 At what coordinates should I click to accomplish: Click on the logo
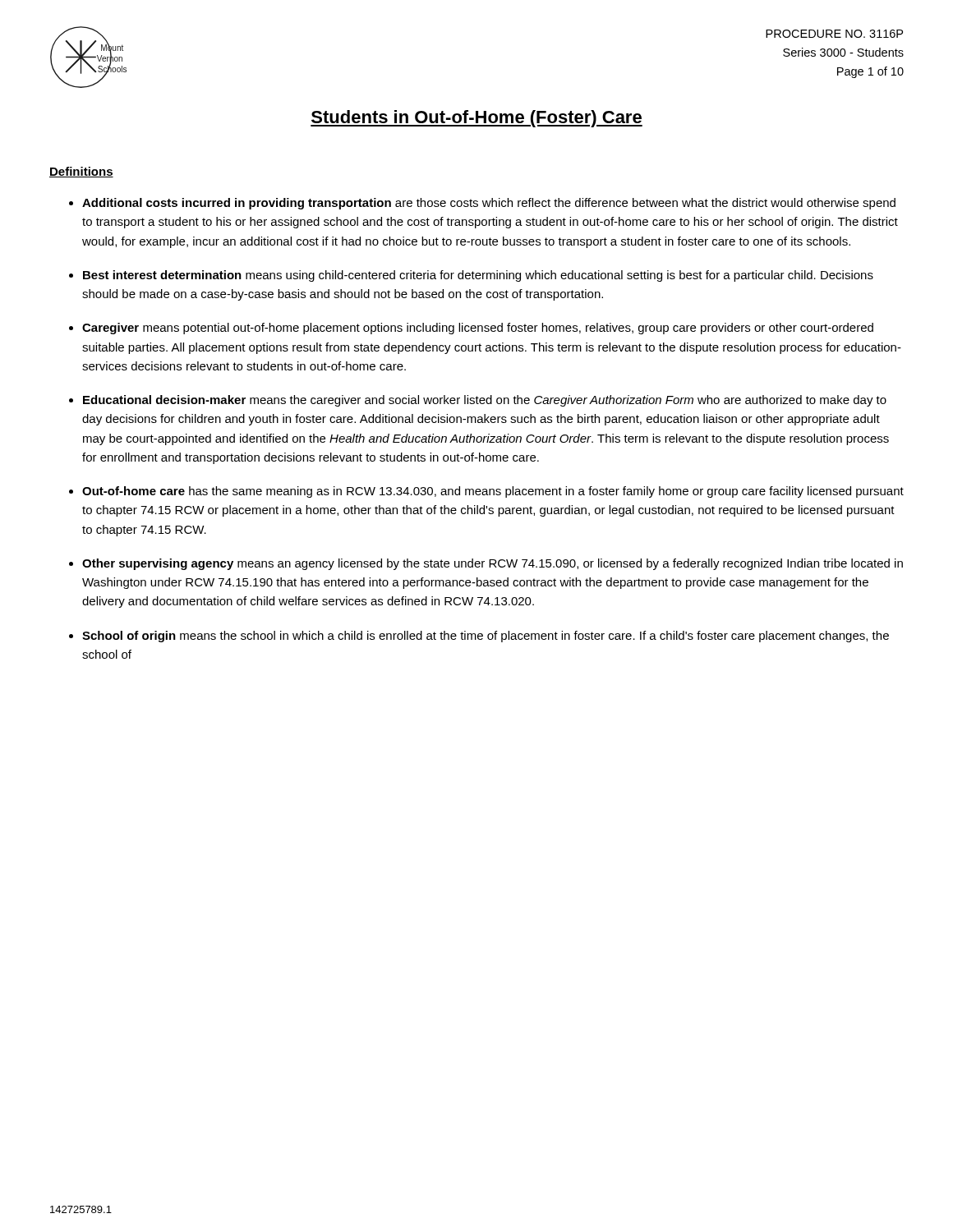pyautogui.click(x=94, y=59)
